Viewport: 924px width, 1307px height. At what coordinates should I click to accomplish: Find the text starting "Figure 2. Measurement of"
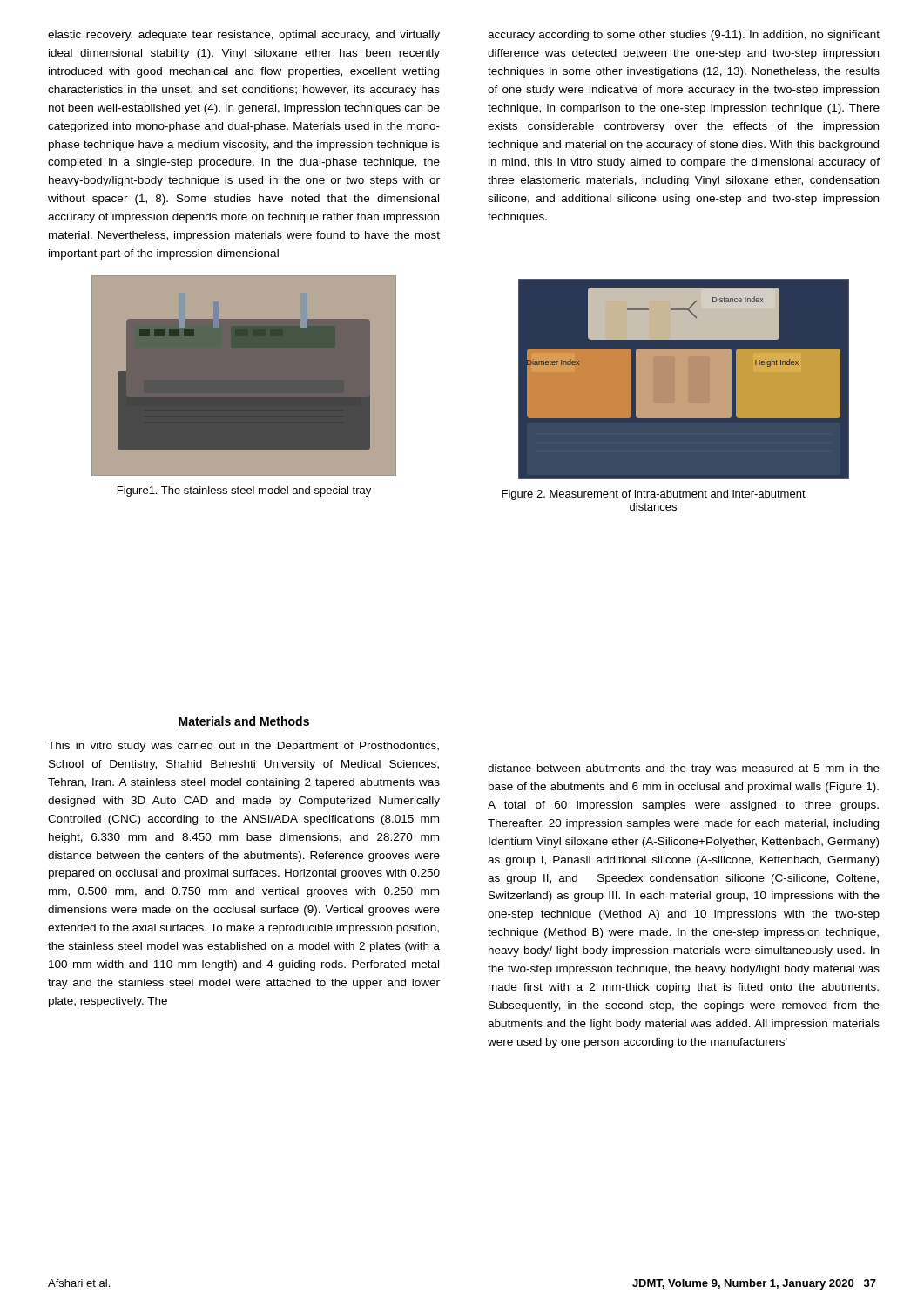pos(653,500)
